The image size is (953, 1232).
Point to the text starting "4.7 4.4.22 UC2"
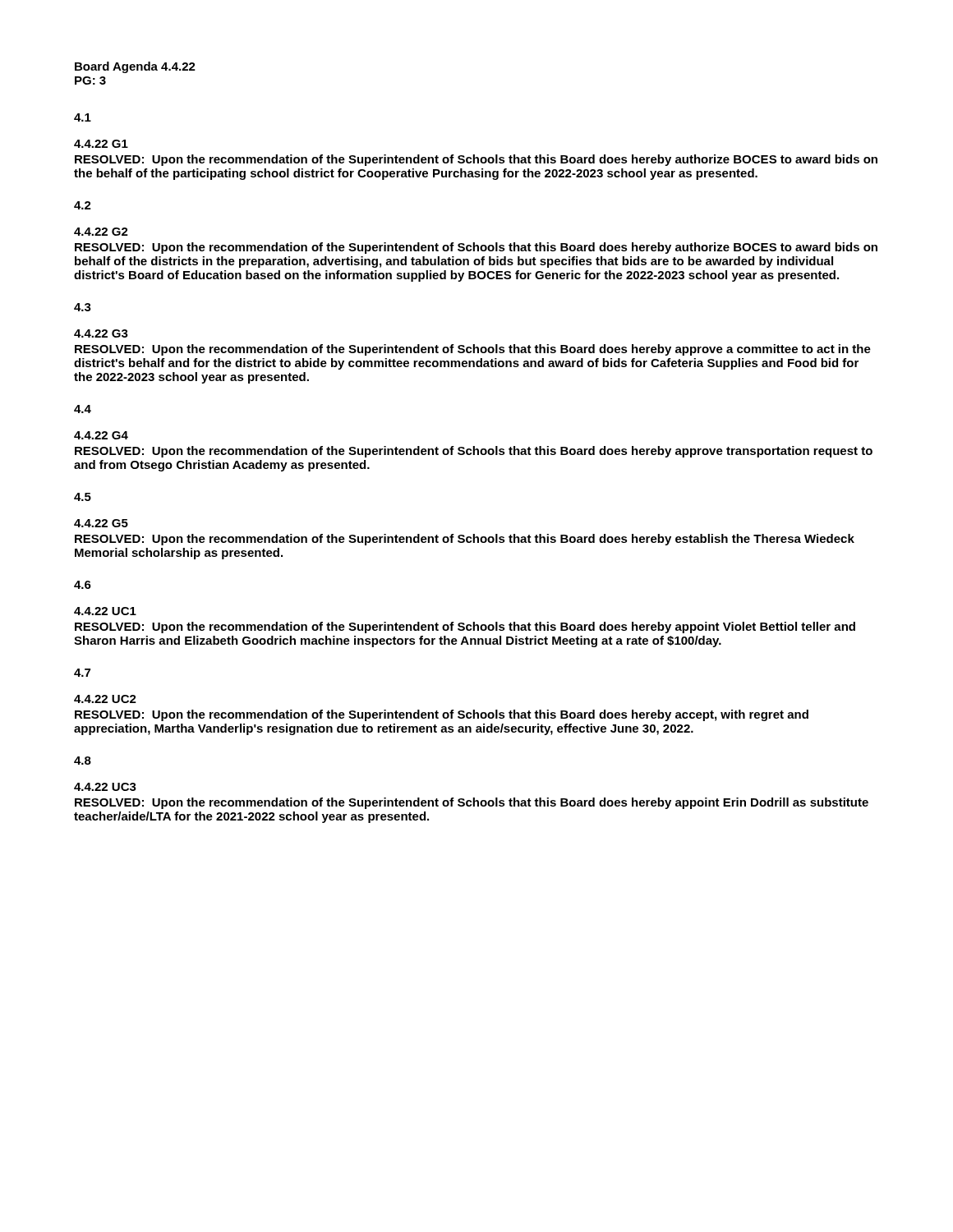476,700
